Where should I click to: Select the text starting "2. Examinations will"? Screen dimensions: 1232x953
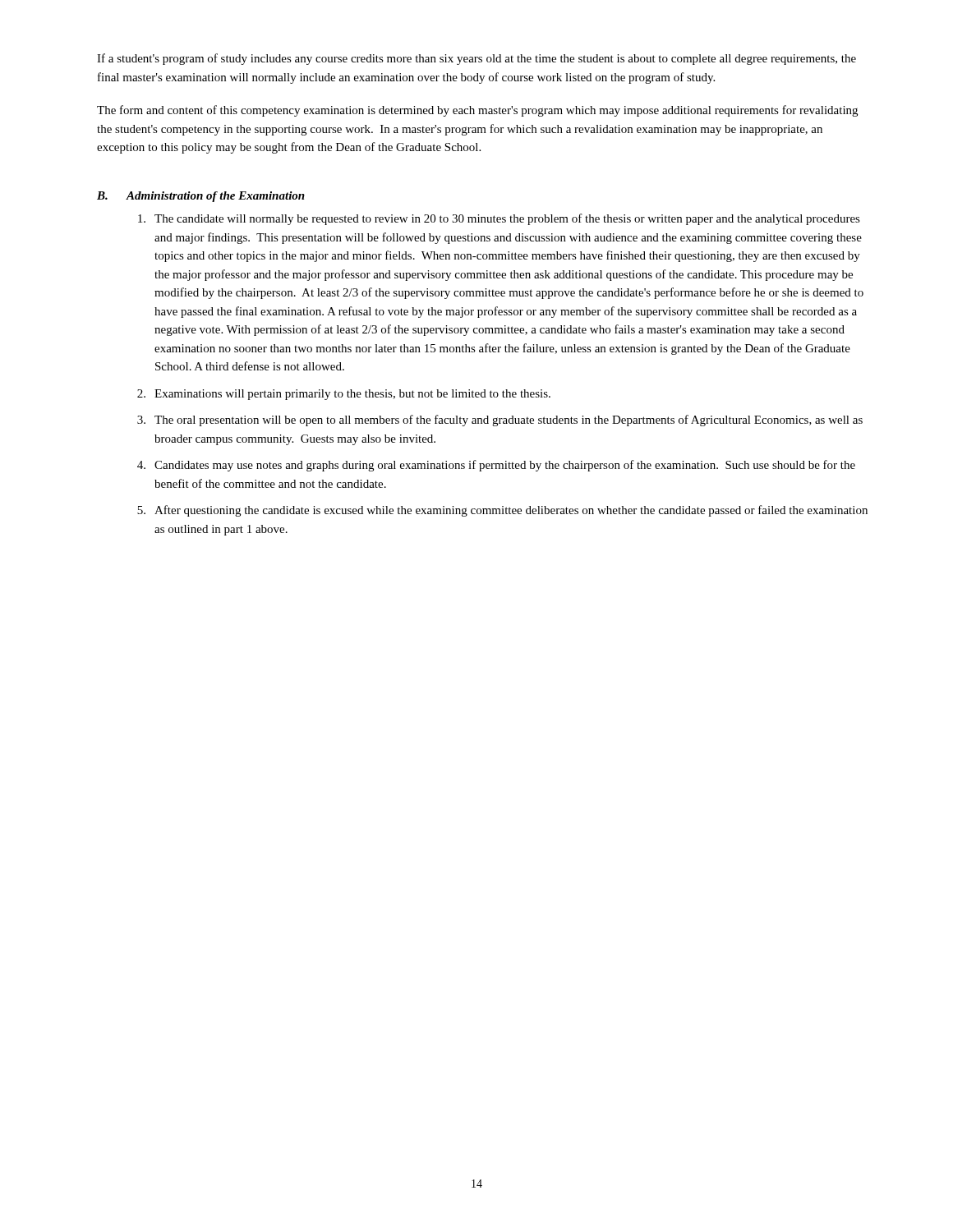tap(495, 393)
